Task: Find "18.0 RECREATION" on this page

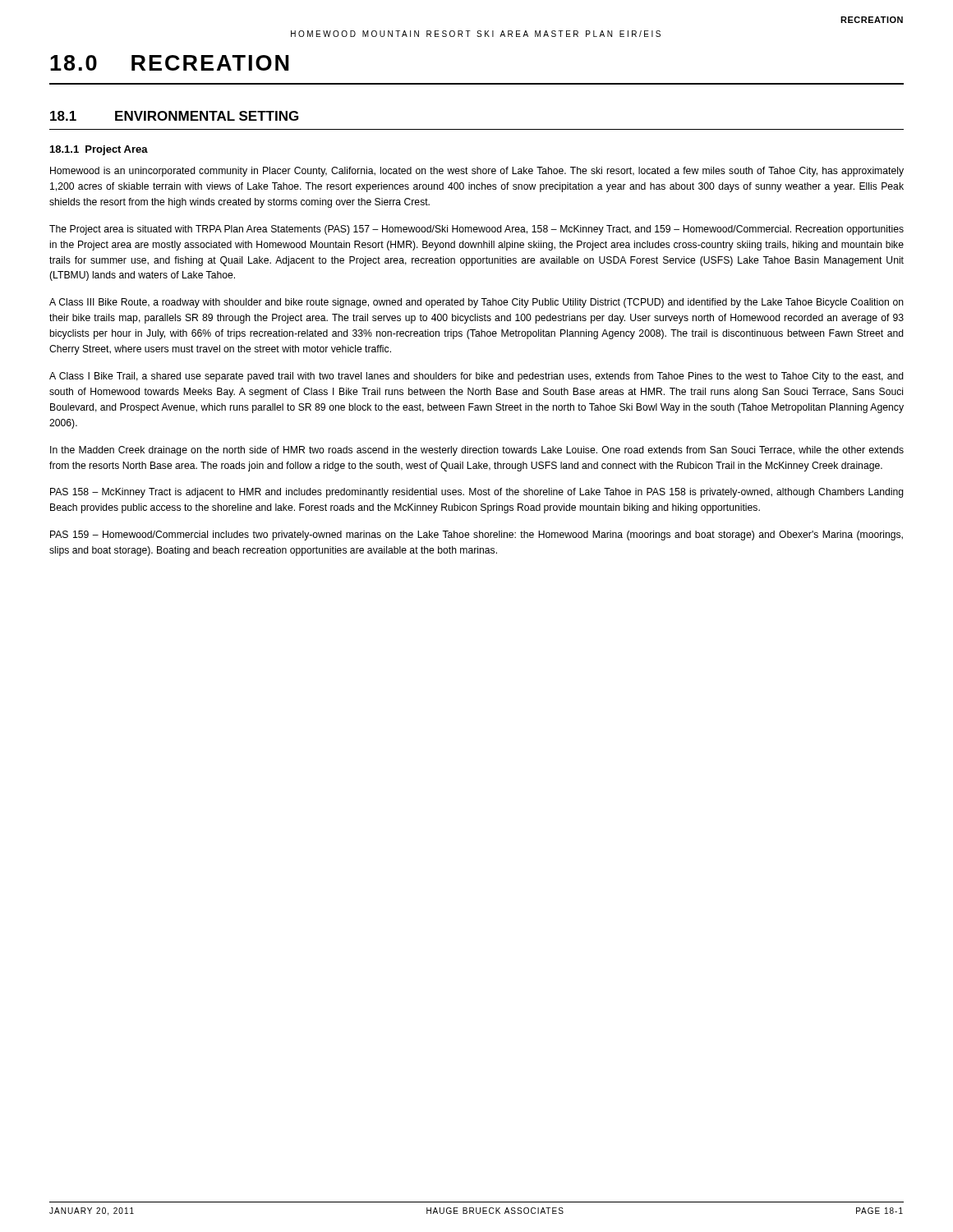Action: [x=170, y=63]
